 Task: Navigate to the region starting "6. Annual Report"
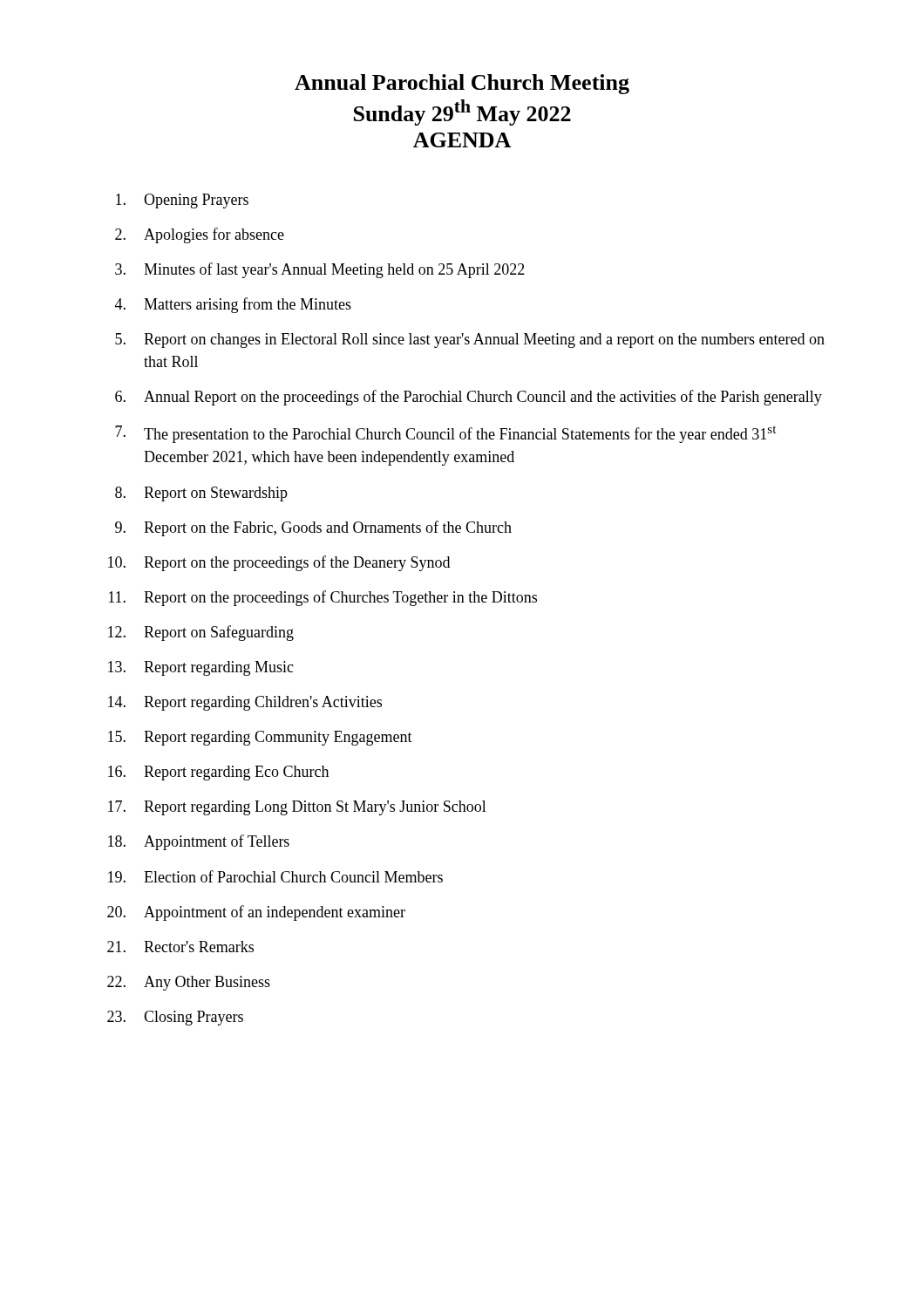coord(462,397)
